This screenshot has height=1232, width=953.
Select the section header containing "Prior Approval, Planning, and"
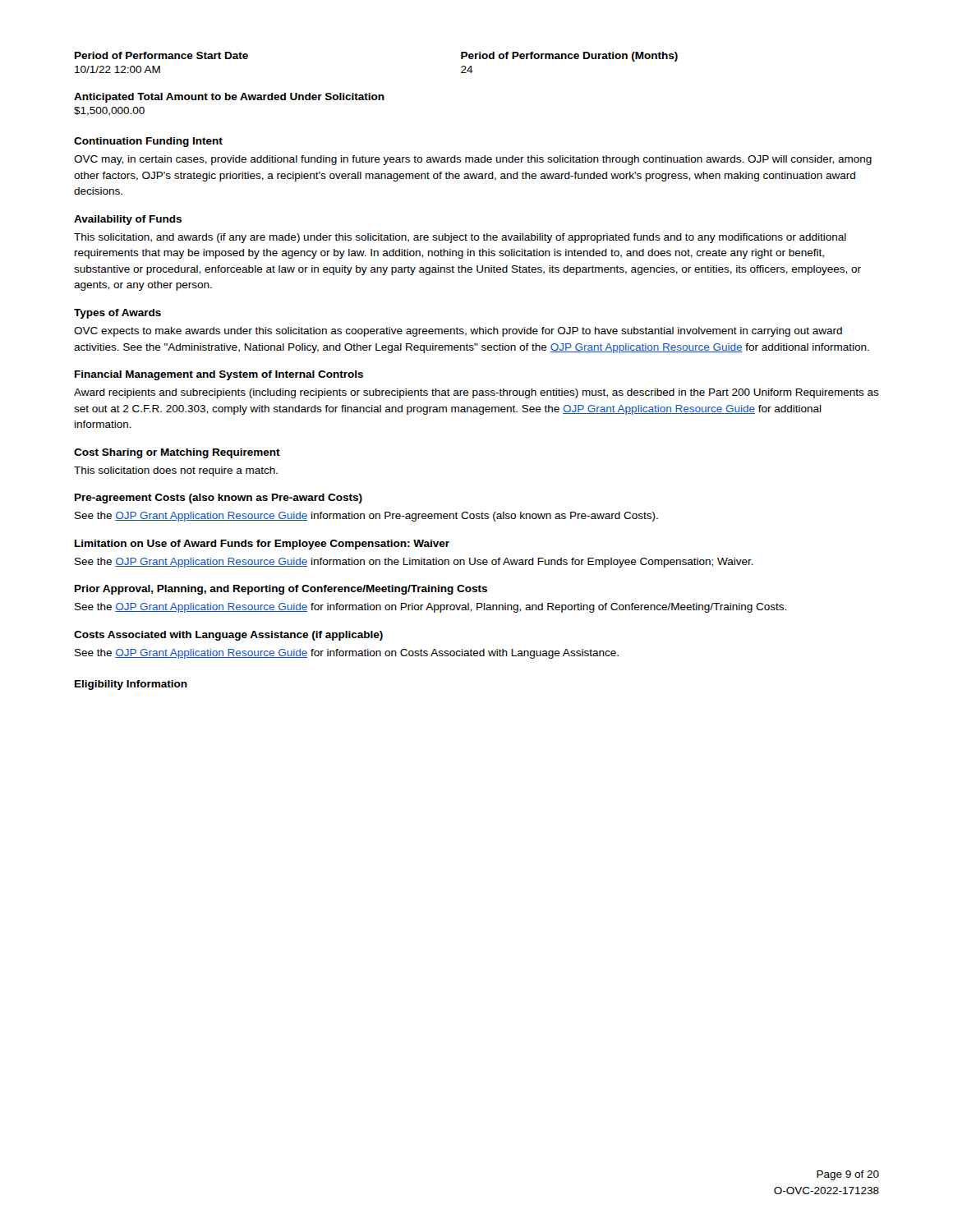click(x=281, y=589)
